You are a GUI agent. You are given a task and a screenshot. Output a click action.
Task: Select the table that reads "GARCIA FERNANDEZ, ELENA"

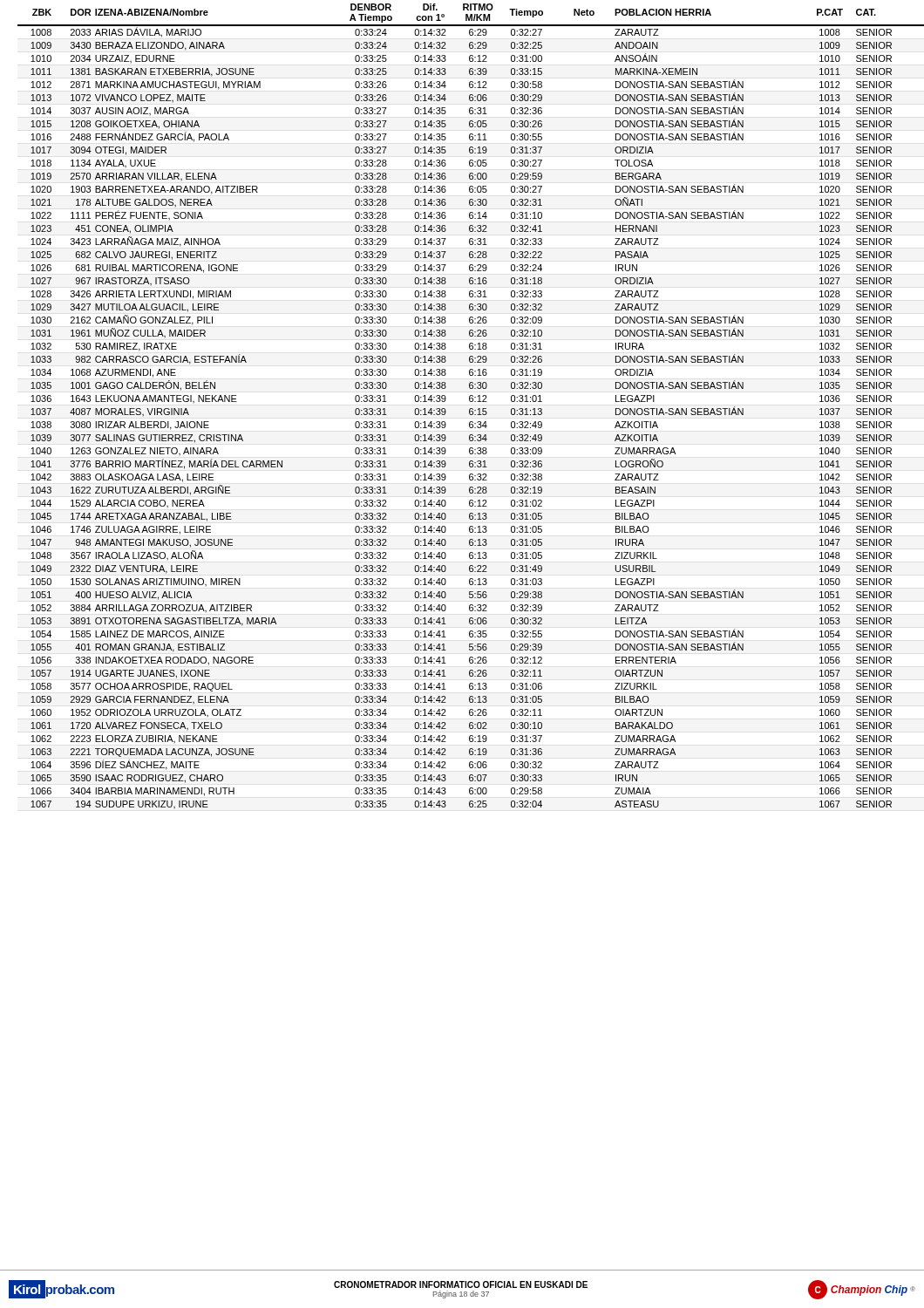pyautogui.click(x=462, y=405)
